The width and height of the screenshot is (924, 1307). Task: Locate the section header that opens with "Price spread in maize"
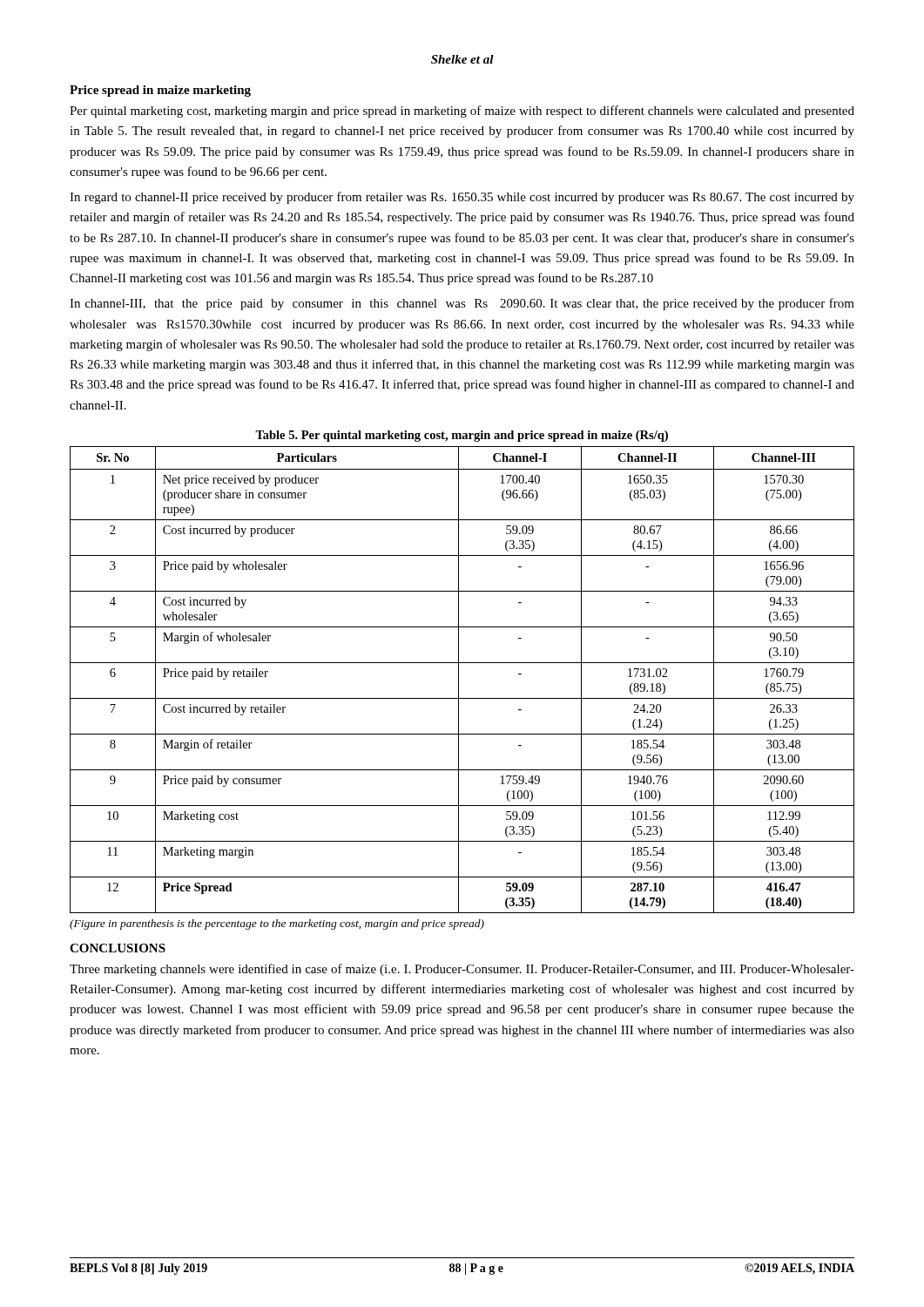[x=160, y=90]
